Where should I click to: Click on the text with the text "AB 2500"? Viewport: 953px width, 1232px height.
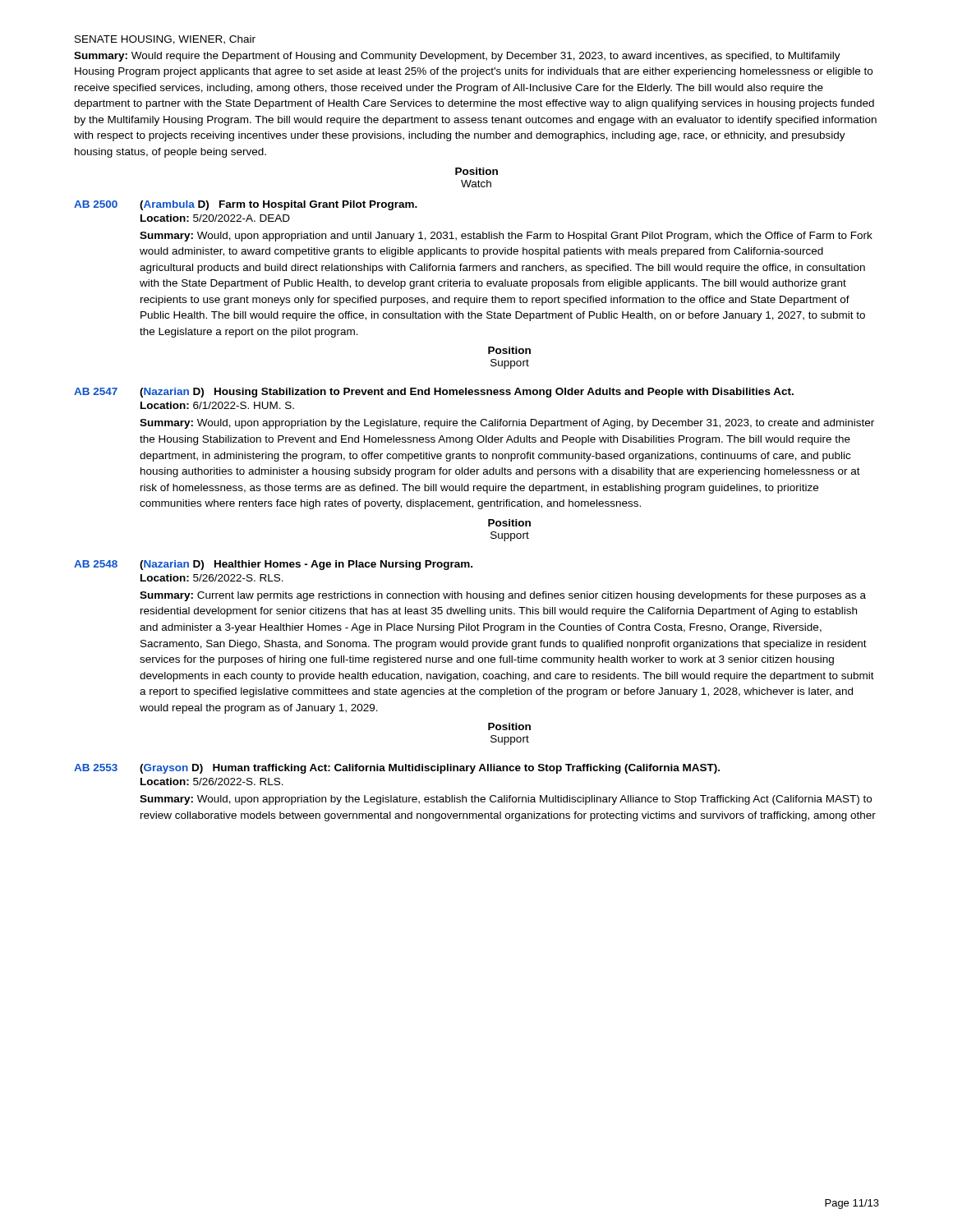tap(96, 204)
